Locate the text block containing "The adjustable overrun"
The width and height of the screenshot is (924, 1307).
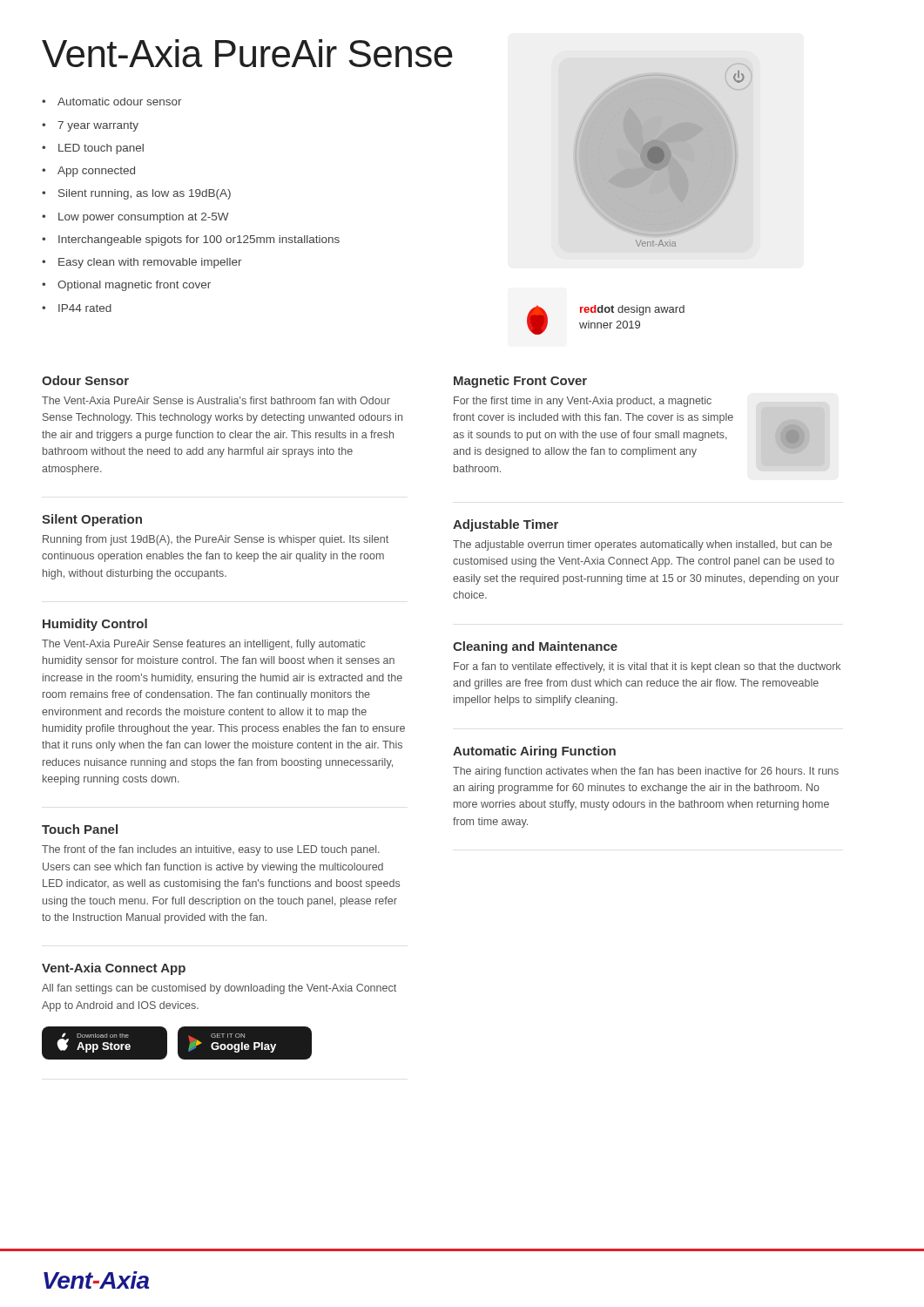click(x=646, y=570)
